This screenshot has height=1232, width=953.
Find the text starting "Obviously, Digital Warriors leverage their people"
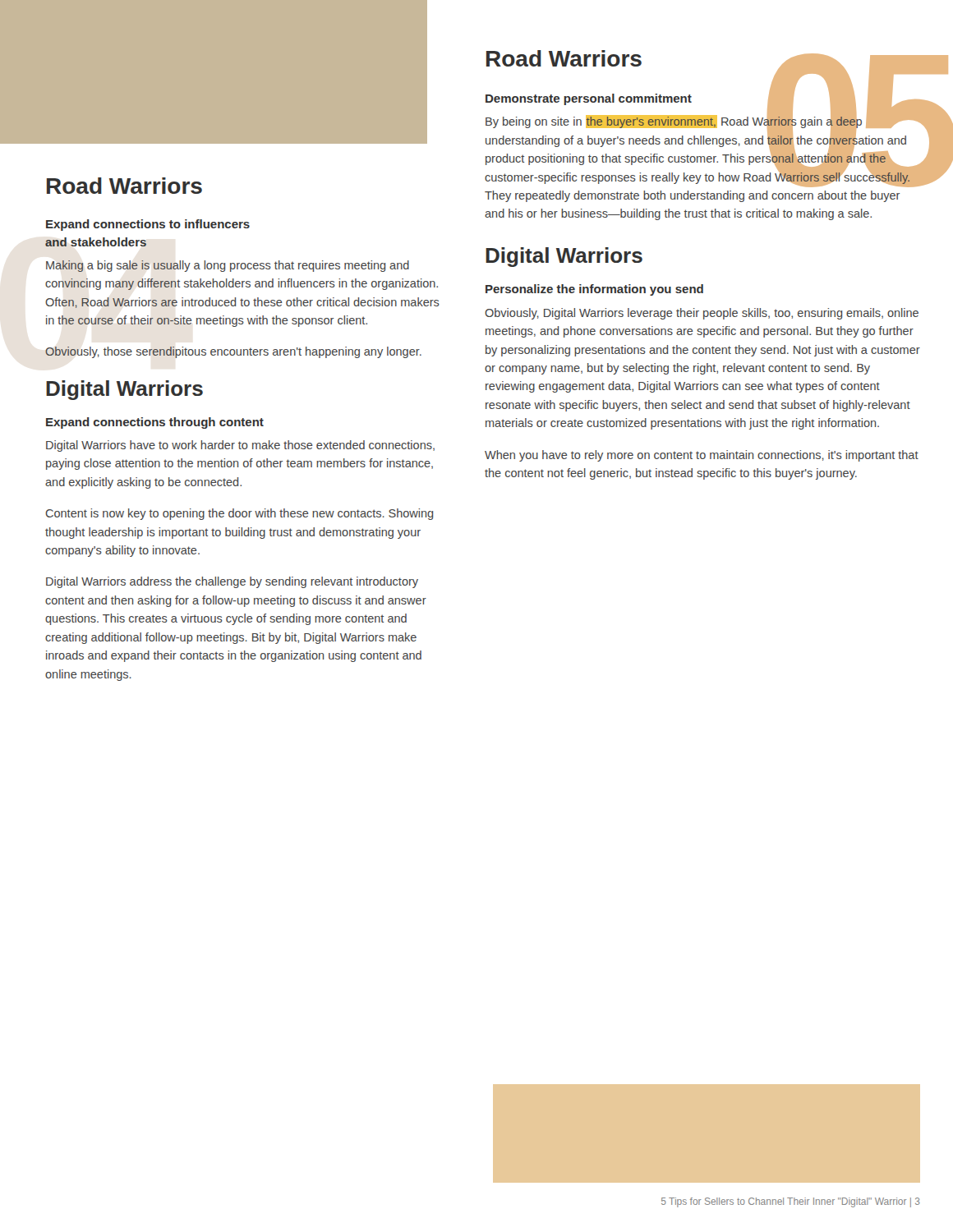pyautogui.click(x=702, y=368)
